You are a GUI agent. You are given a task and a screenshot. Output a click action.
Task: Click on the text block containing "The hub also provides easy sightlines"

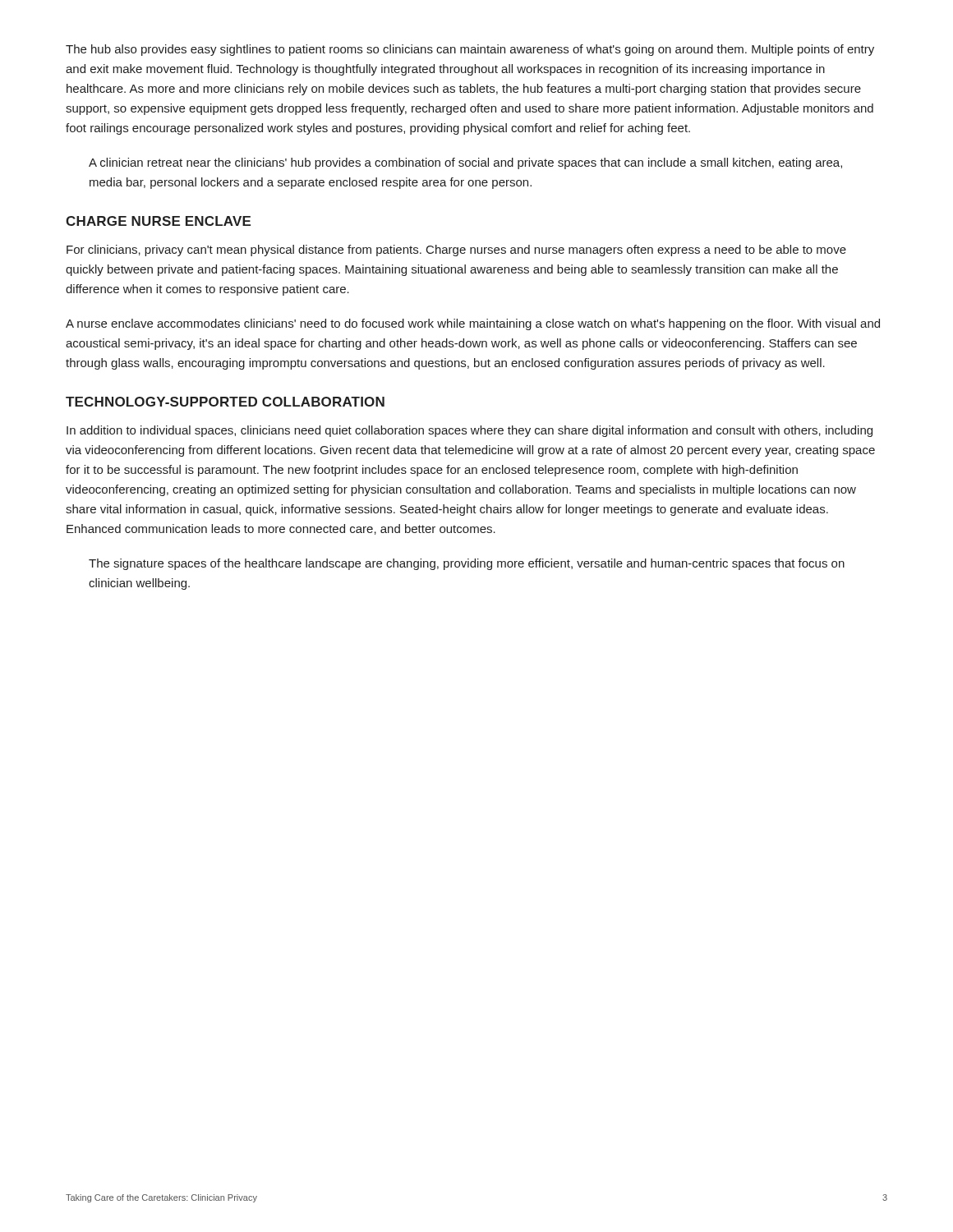(470, 88)
